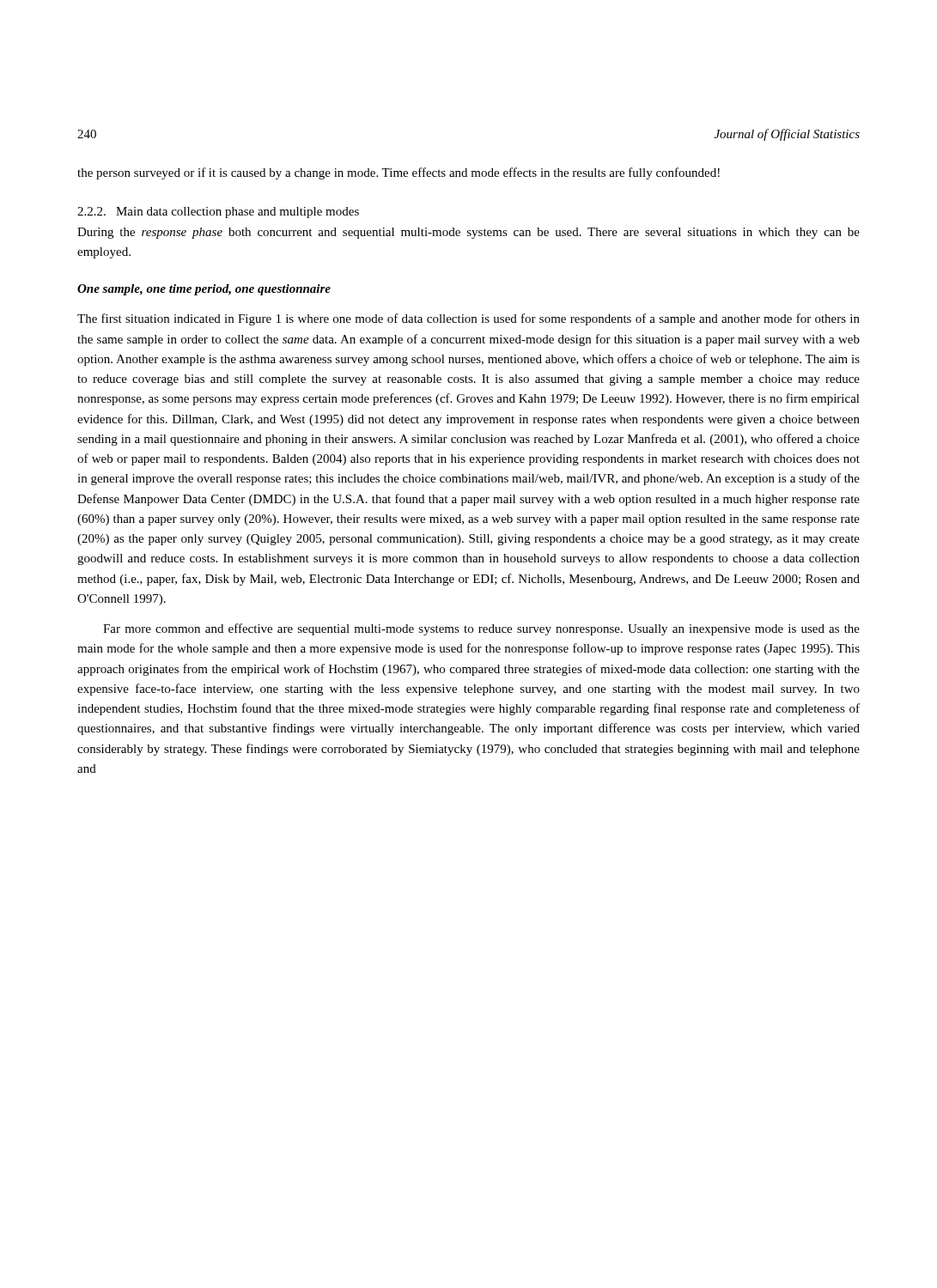937x1288 pixels.
Task: Locate the block of text that opens with "During the response phase both"
Action: coord(468,241)
